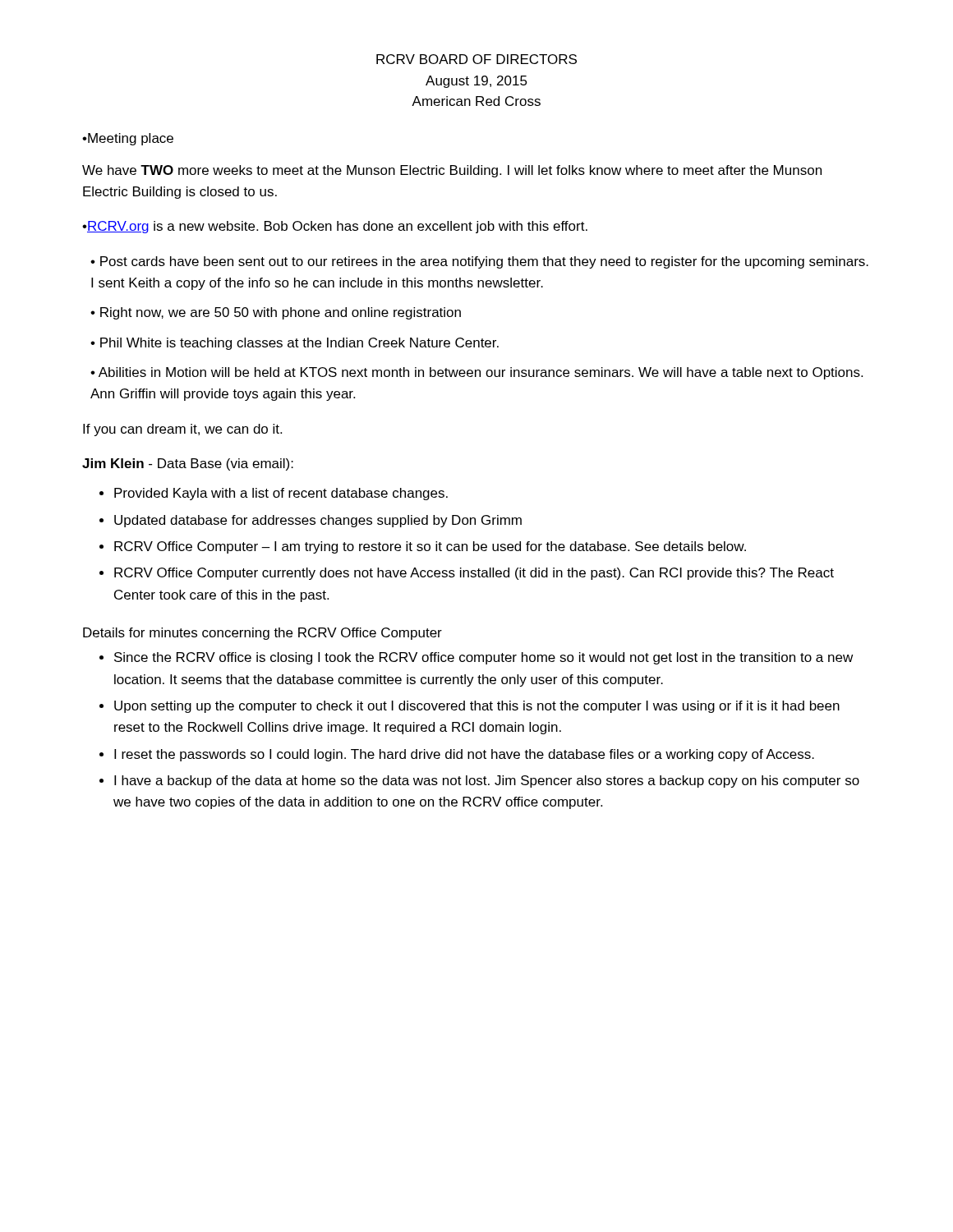The width and height of the screenshot is (953, 1232).
Task: Select a section header
Action: [x=188, y=464]
